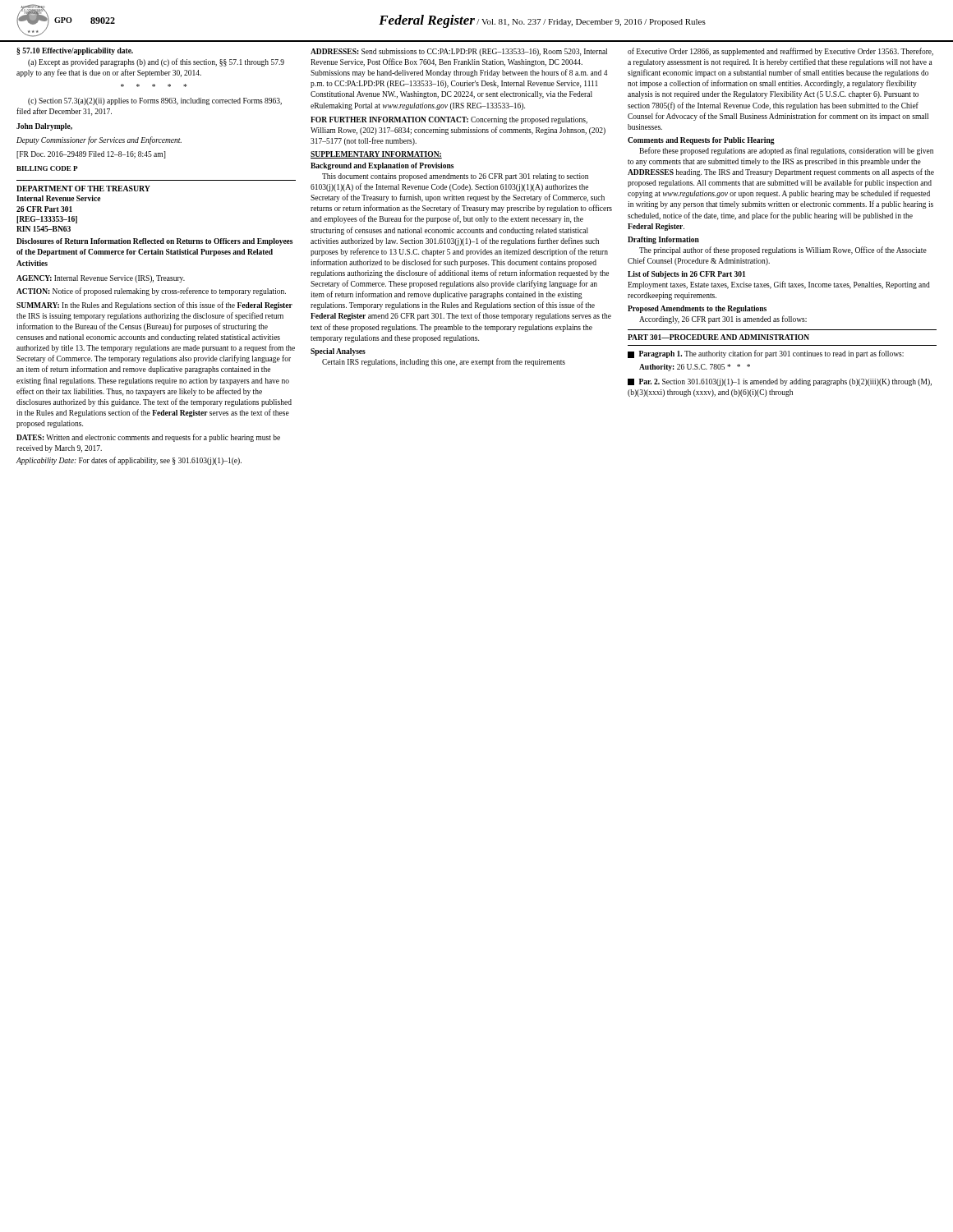Select the section header that says "Background and Explanation of Provisions"
This screenshot has width=953, height=1232.
pyautogui.click(x=382, y=166)
